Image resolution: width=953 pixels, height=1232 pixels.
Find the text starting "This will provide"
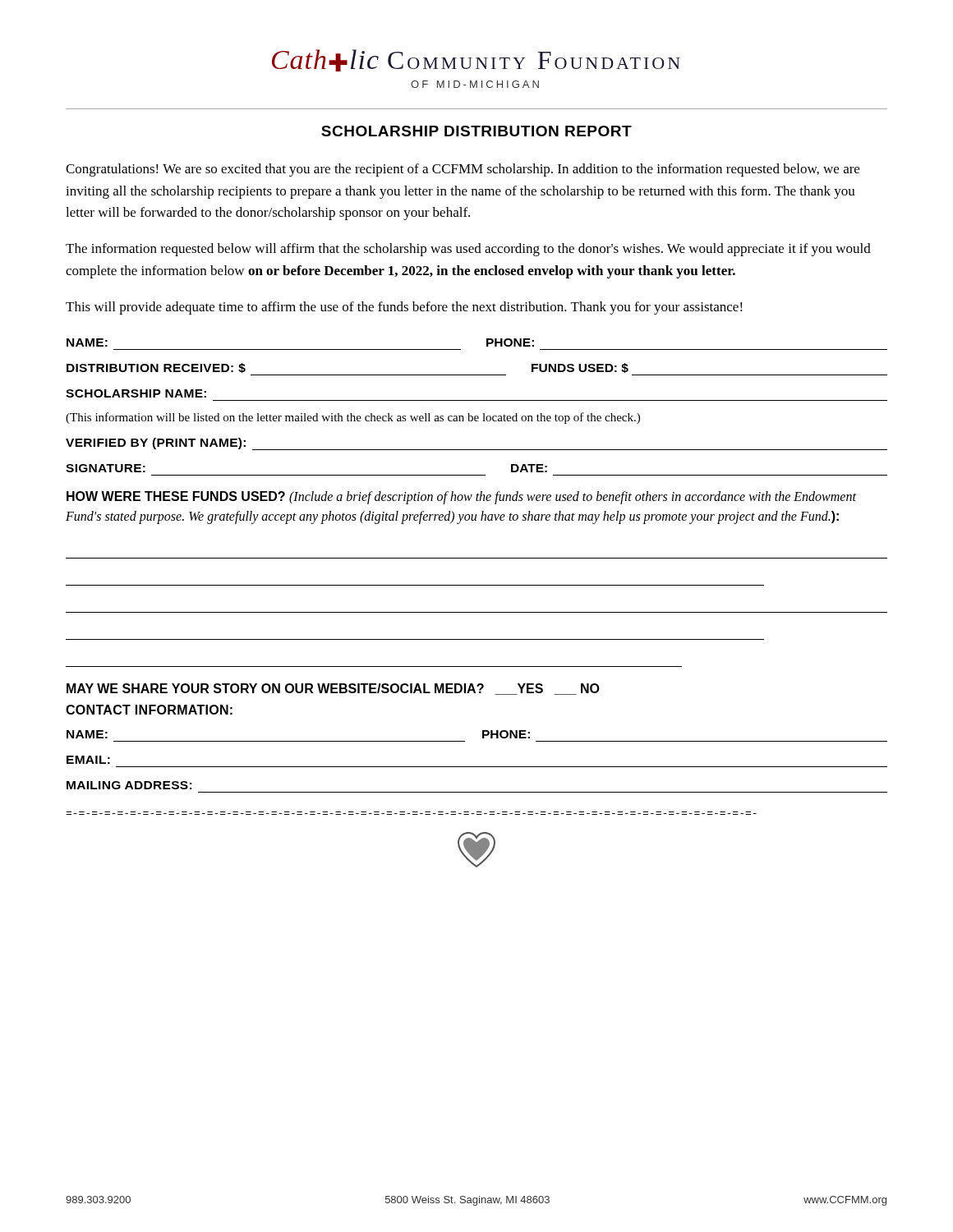405,307
